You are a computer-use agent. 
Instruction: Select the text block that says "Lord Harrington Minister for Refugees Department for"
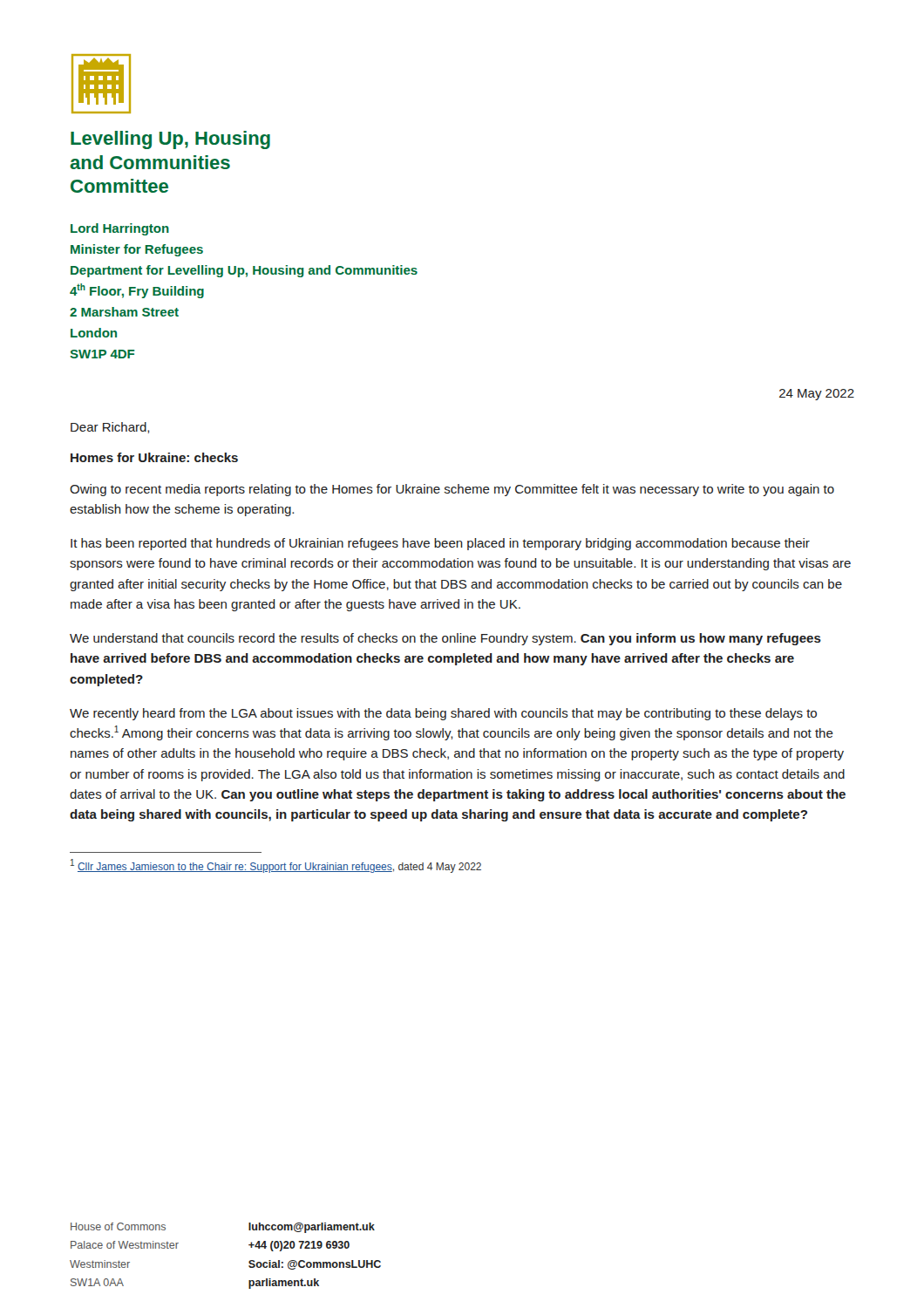point(120,229)
